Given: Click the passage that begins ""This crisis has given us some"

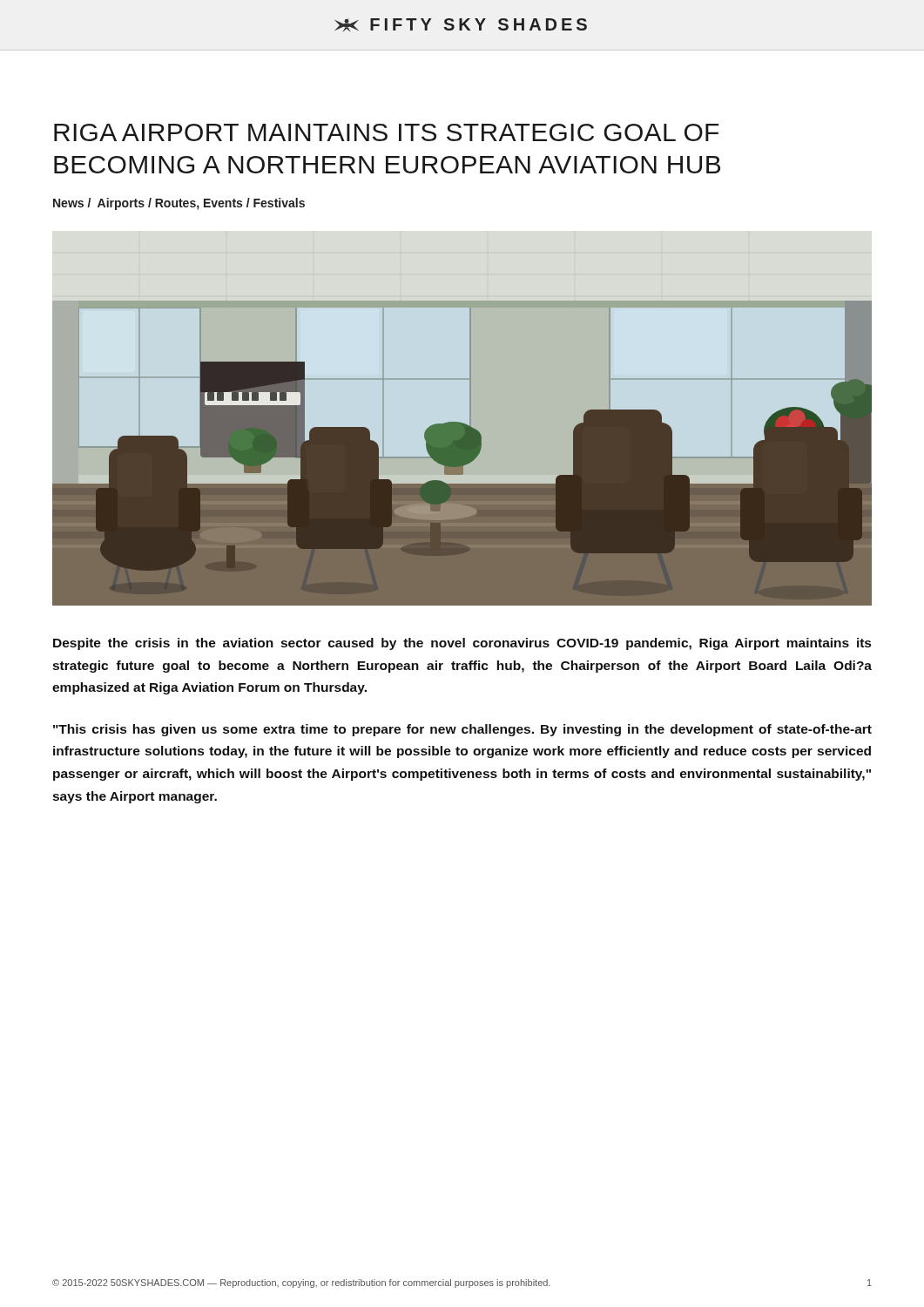Looking at the screenshot, I should (462, 762).
